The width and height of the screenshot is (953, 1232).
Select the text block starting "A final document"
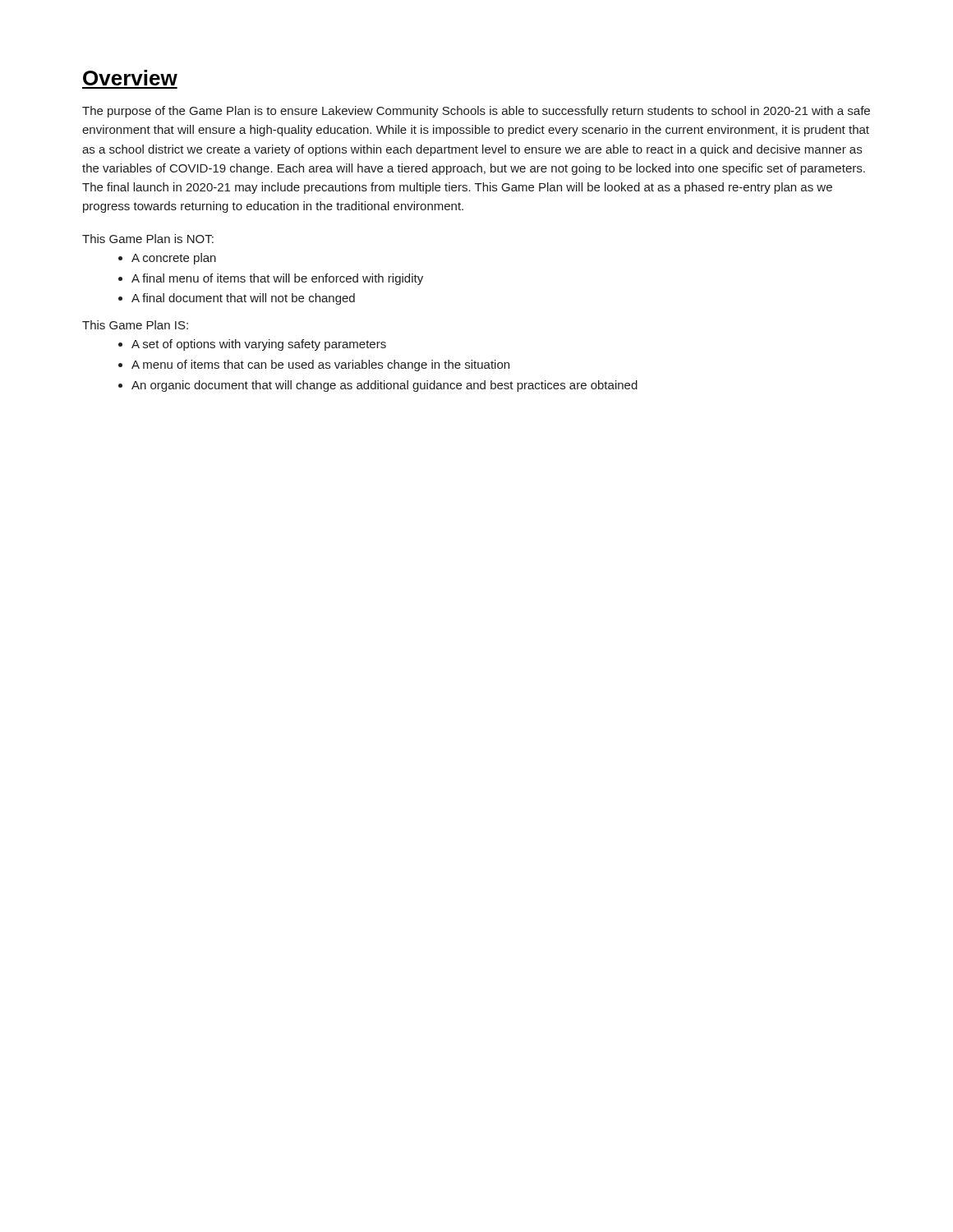[243, 298]
